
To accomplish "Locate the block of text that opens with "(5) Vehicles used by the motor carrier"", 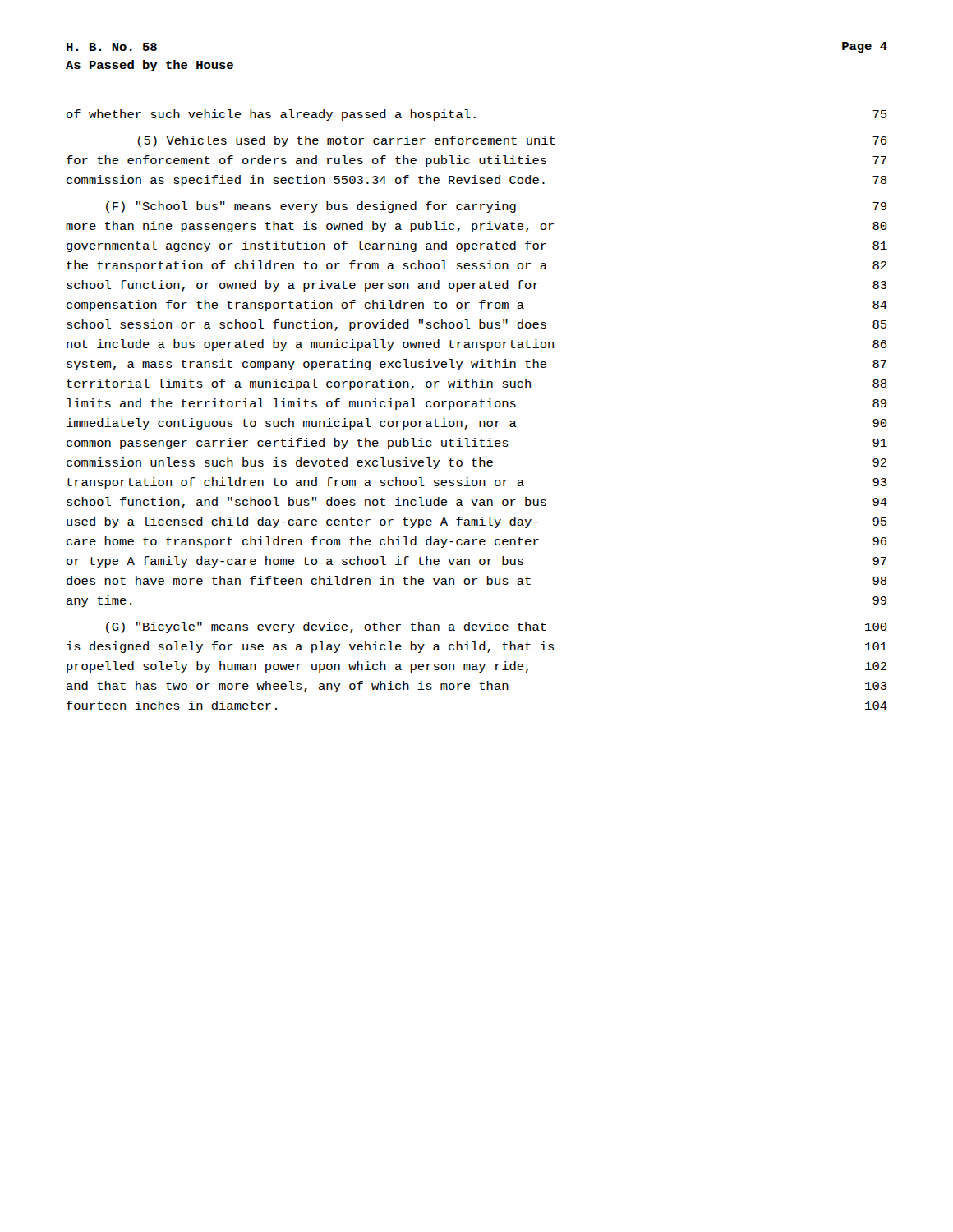I will click(x=476, y=161).
